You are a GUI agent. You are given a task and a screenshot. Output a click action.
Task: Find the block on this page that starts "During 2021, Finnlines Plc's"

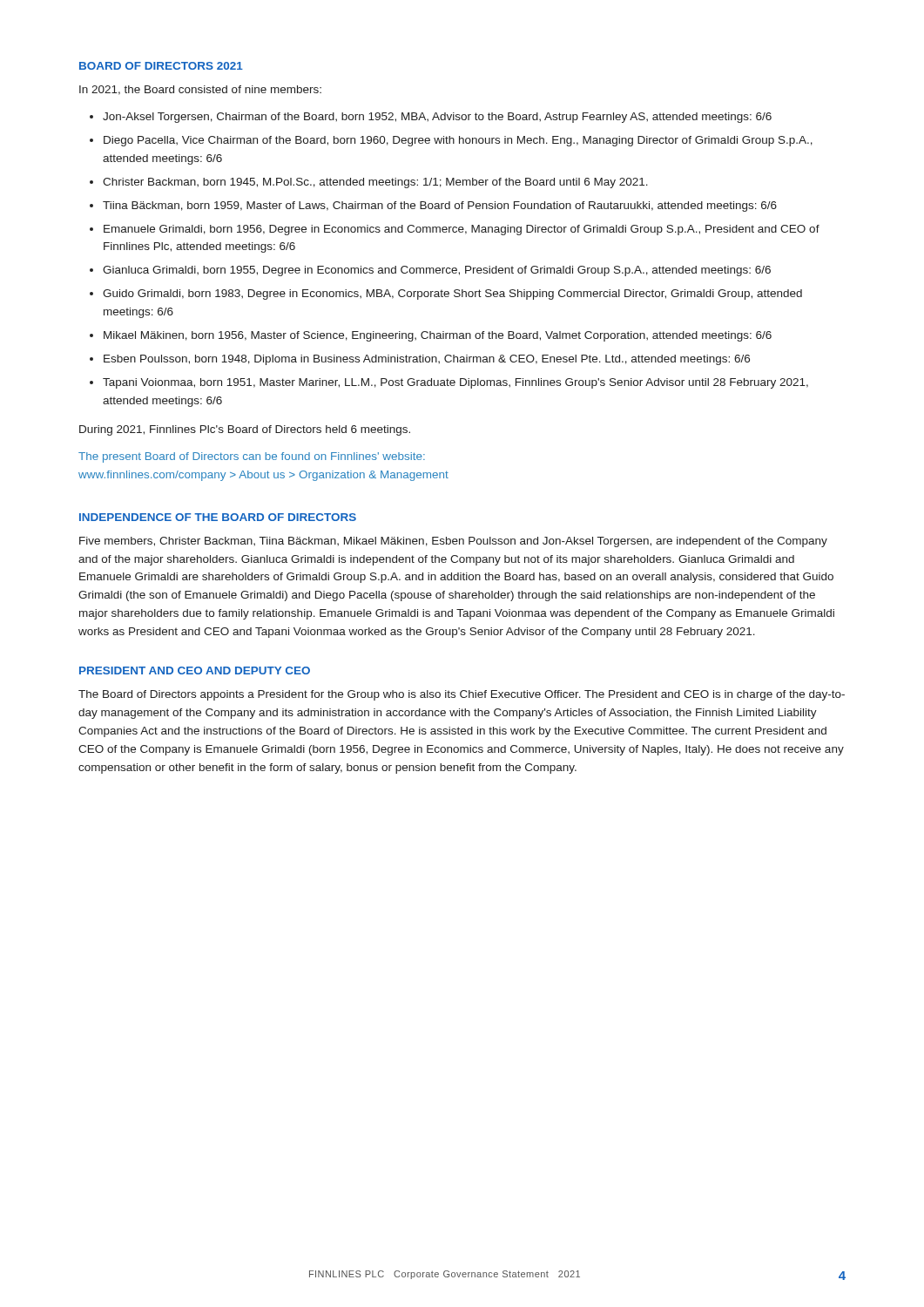click(x=245, y=429)
